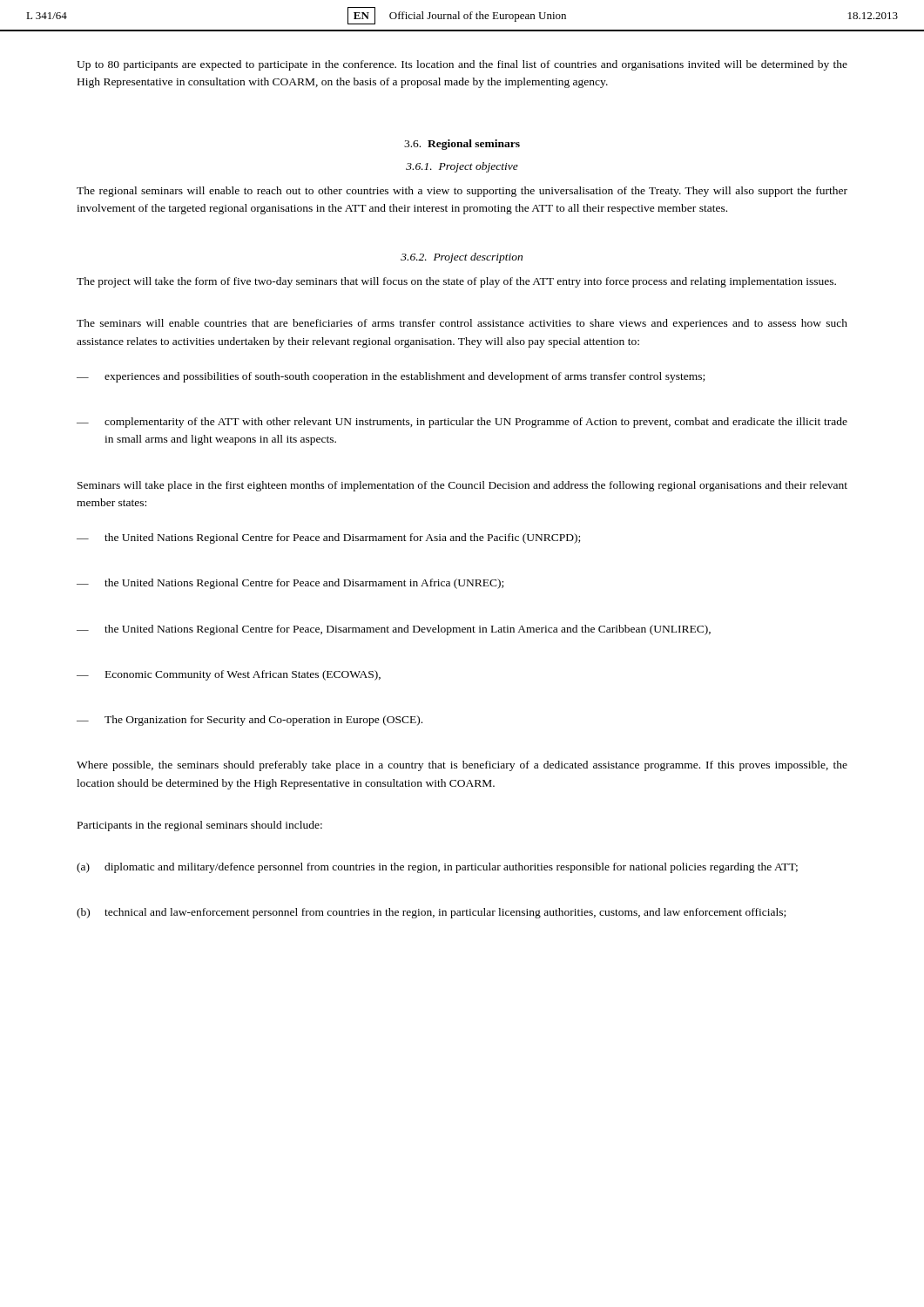This screenshot has width=924, height=1307.
Task: Where is the passage that starts "— complementarity of the ATT with other relevant"?
Action: (462, 431)
